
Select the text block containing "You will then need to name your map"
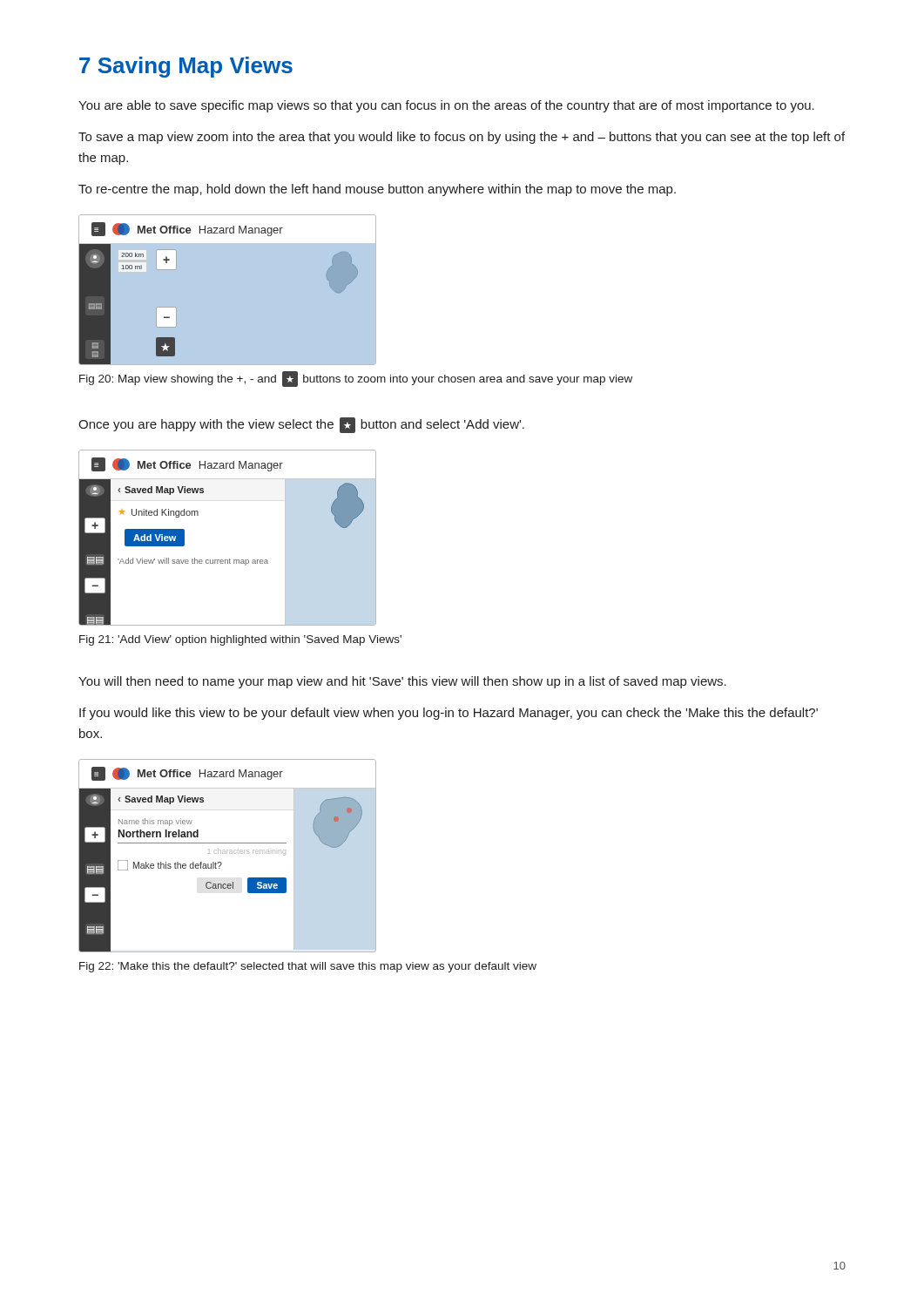click(403, 681)
